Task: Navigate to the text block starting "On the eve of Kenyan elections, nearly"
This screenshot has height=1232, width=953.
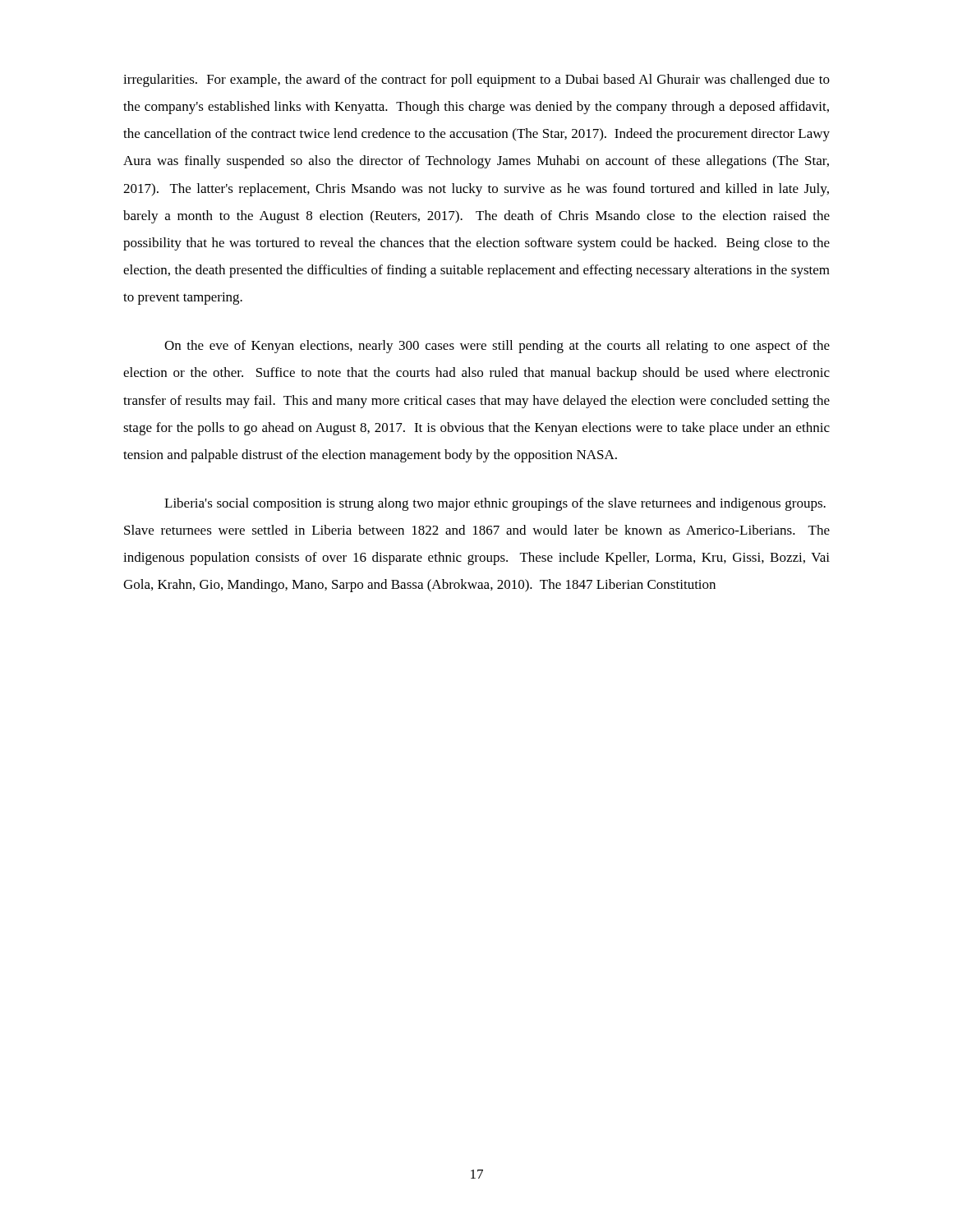Action: click(x=476, y=400)
